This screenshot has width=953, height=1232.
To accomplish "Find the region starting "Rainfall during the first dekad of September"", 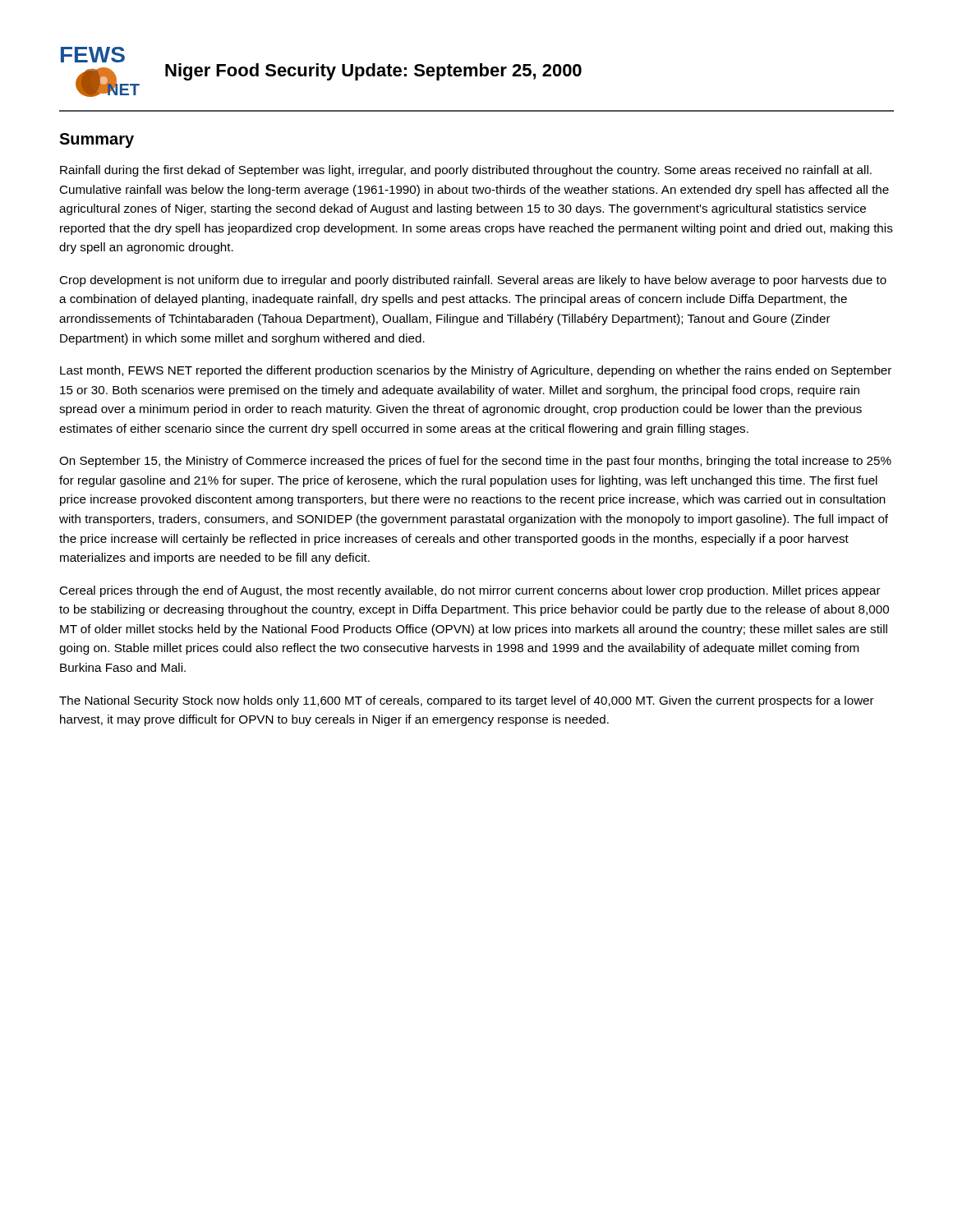I will [476, 208].
